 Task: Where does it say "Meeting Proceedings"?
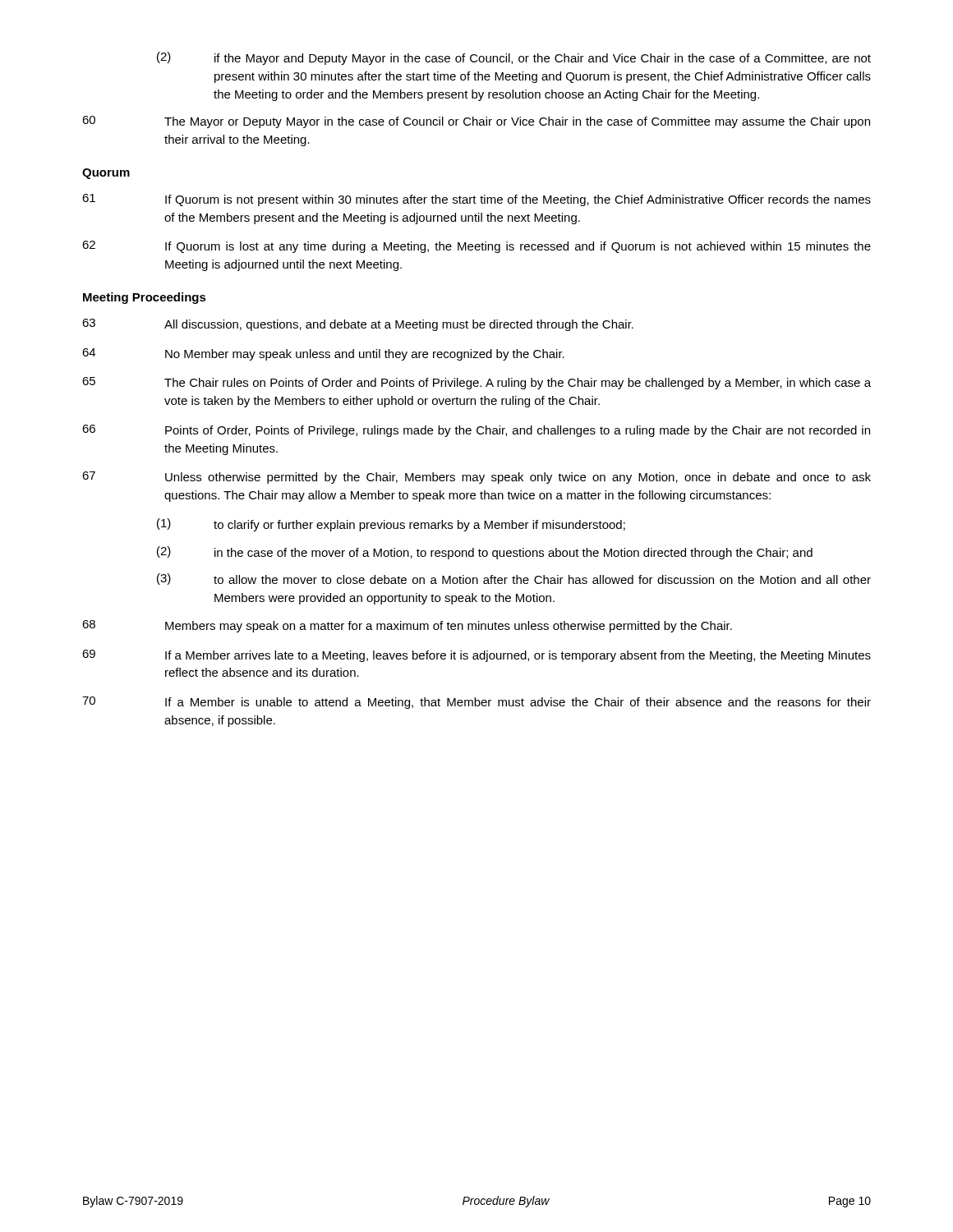click(x=145, y=298)
